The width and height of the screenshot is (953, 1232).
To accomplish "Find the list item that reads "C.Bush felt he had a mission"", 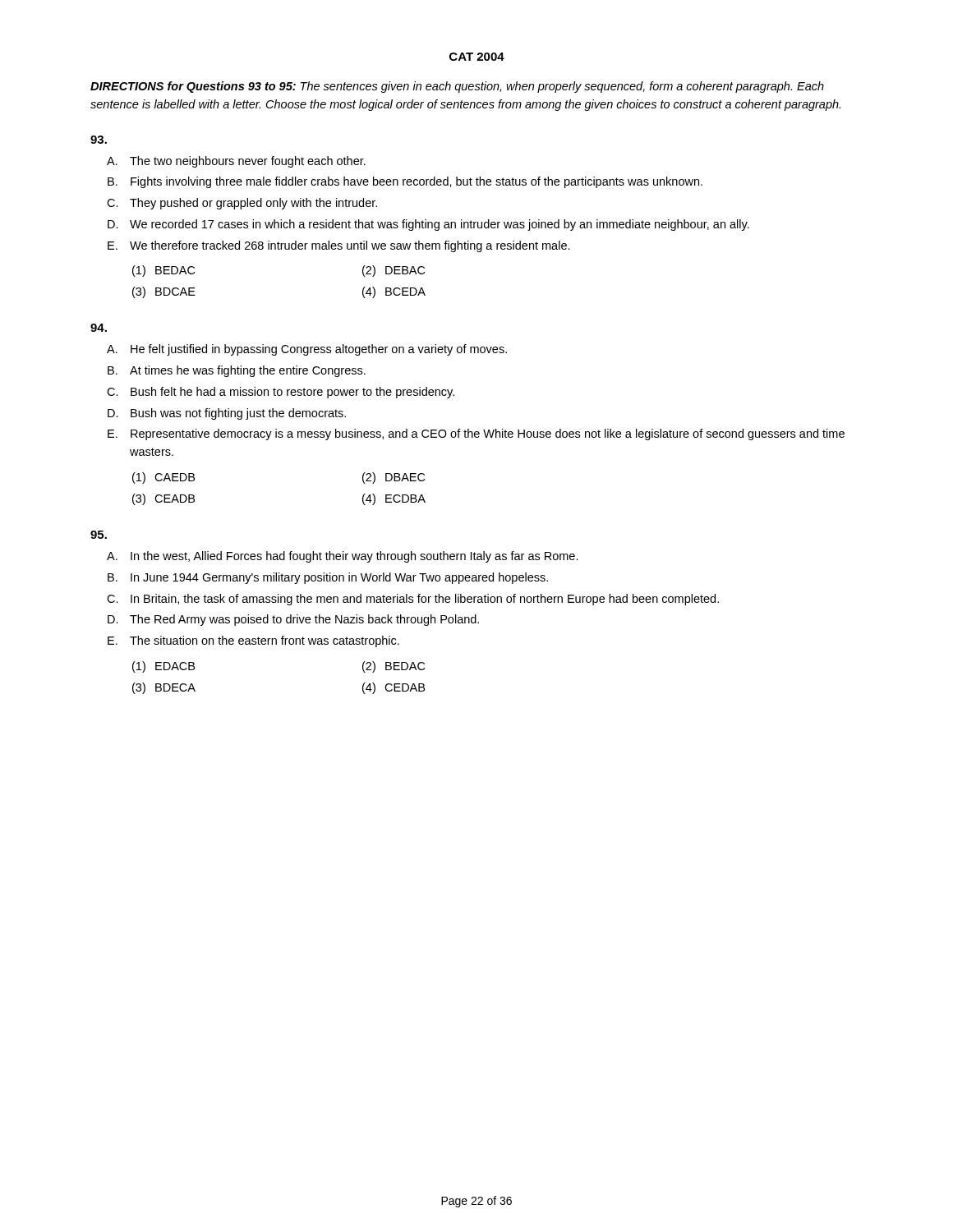I will [x=281, y=392].
